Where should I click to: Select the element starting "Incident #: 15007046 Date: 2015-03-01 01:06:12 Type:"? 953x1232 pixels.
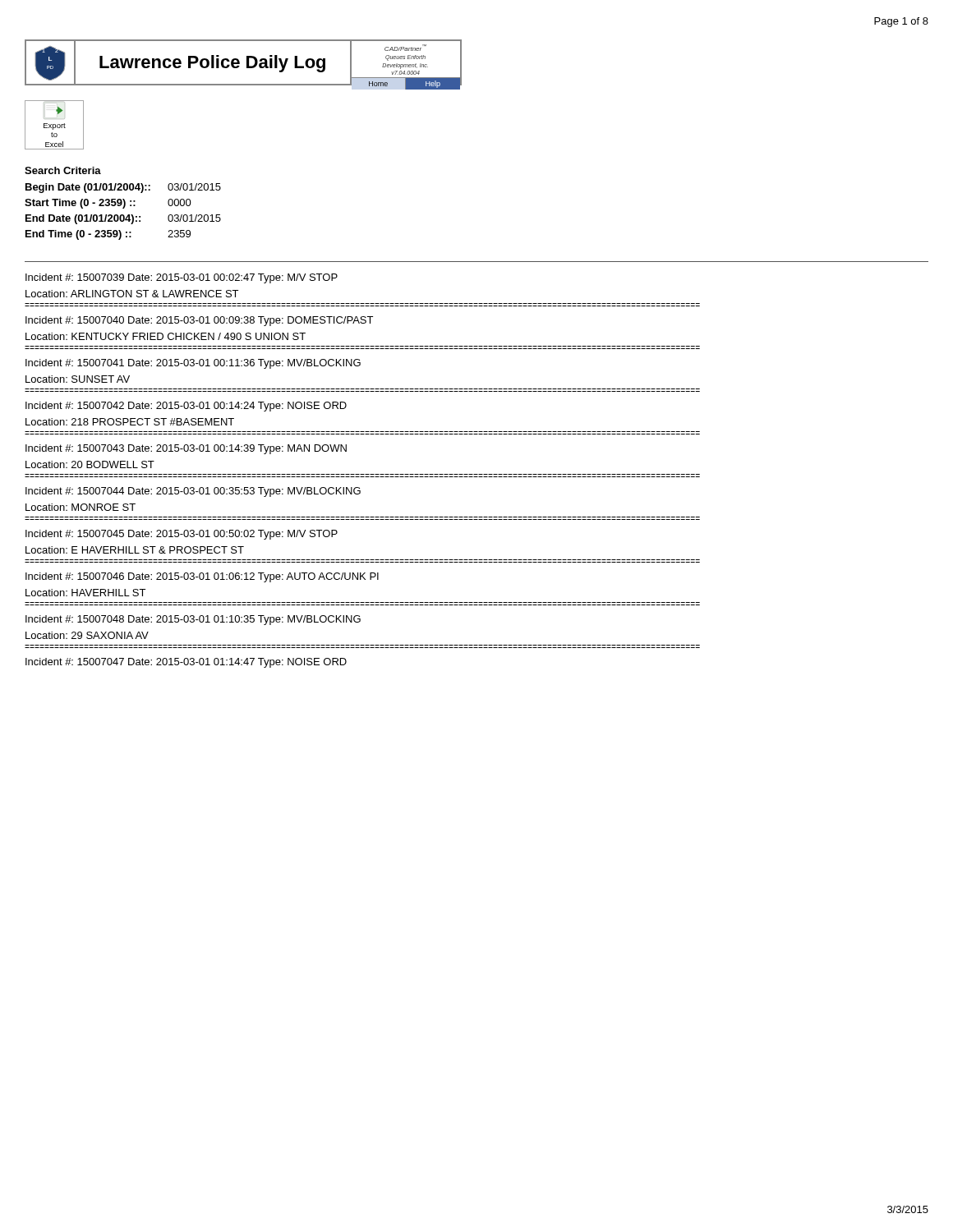(202, 584)
